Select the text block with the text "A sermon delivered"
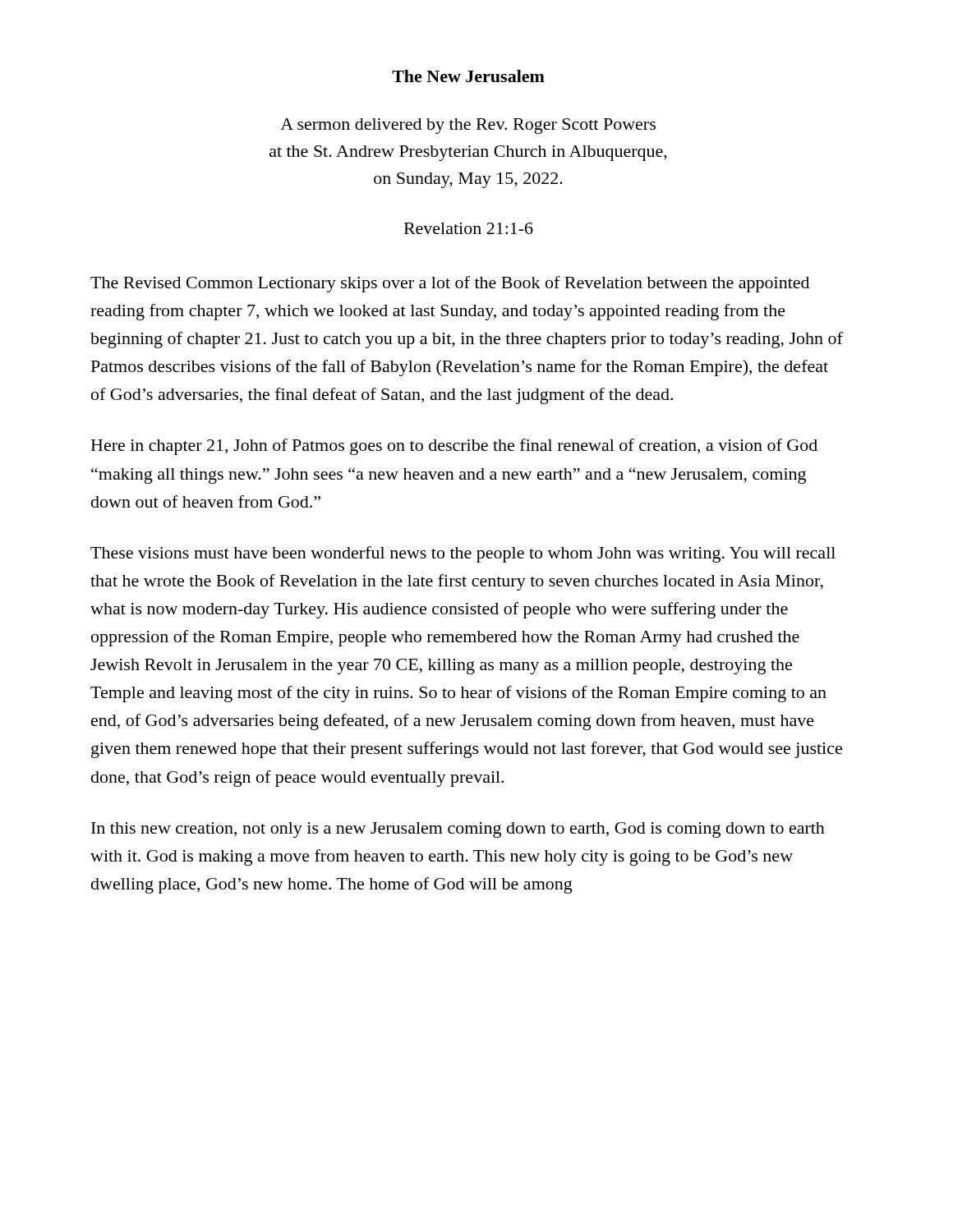 (468, 151)
